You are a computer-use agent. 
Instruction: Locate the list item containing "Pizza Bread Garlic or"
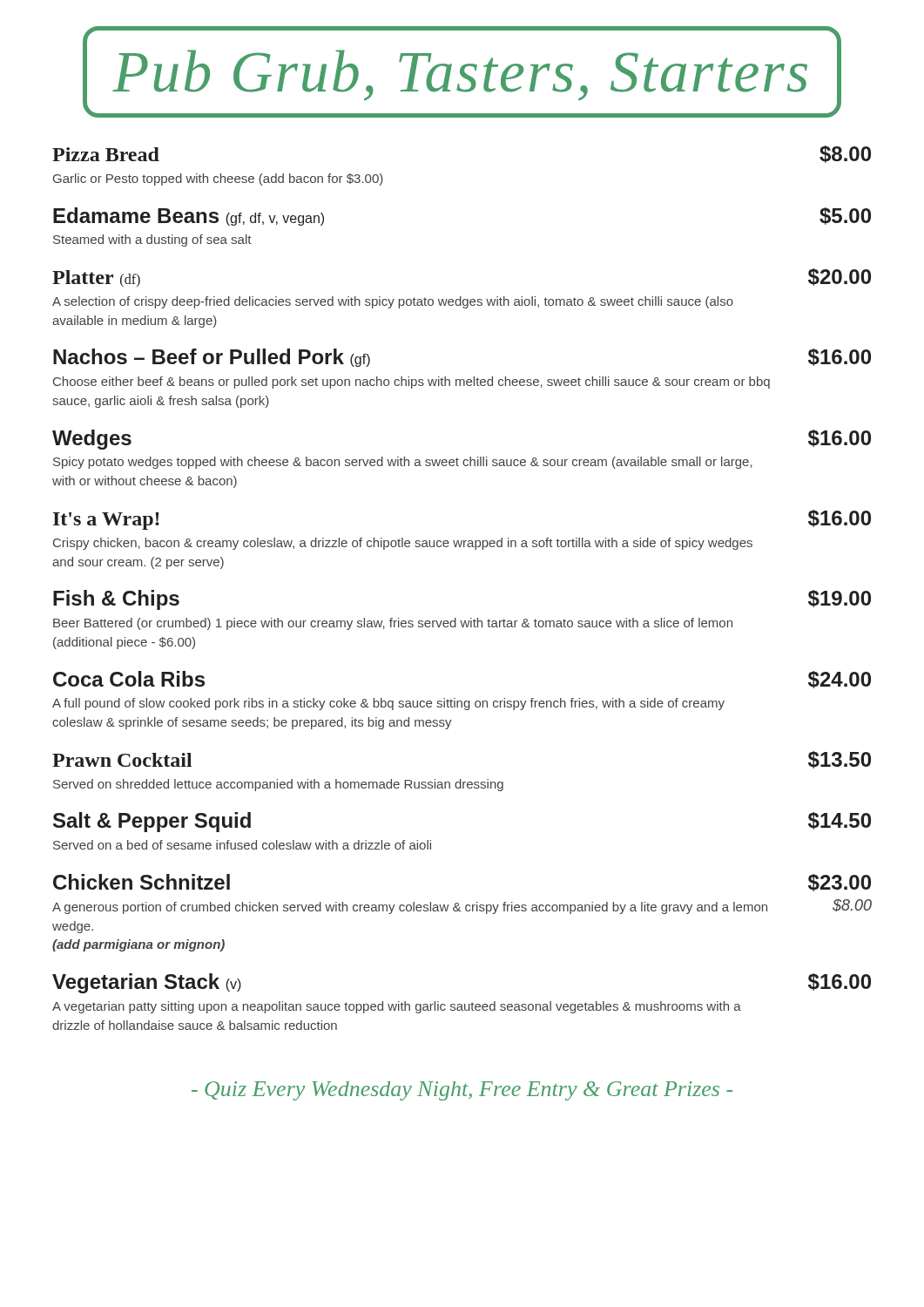(x=112, y=154)
